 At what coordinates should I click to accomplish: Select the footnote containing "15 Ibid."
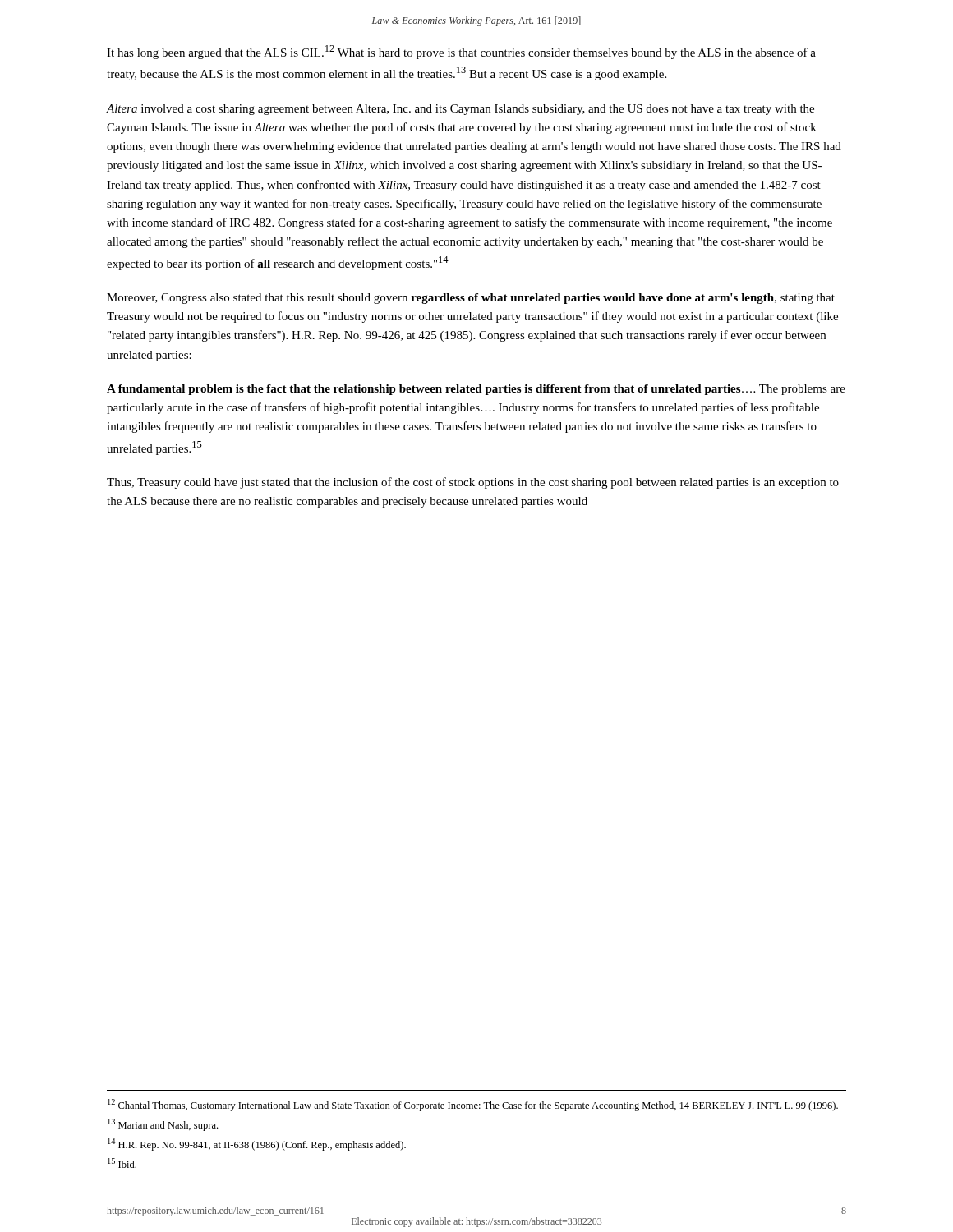tap(122, 1164)
